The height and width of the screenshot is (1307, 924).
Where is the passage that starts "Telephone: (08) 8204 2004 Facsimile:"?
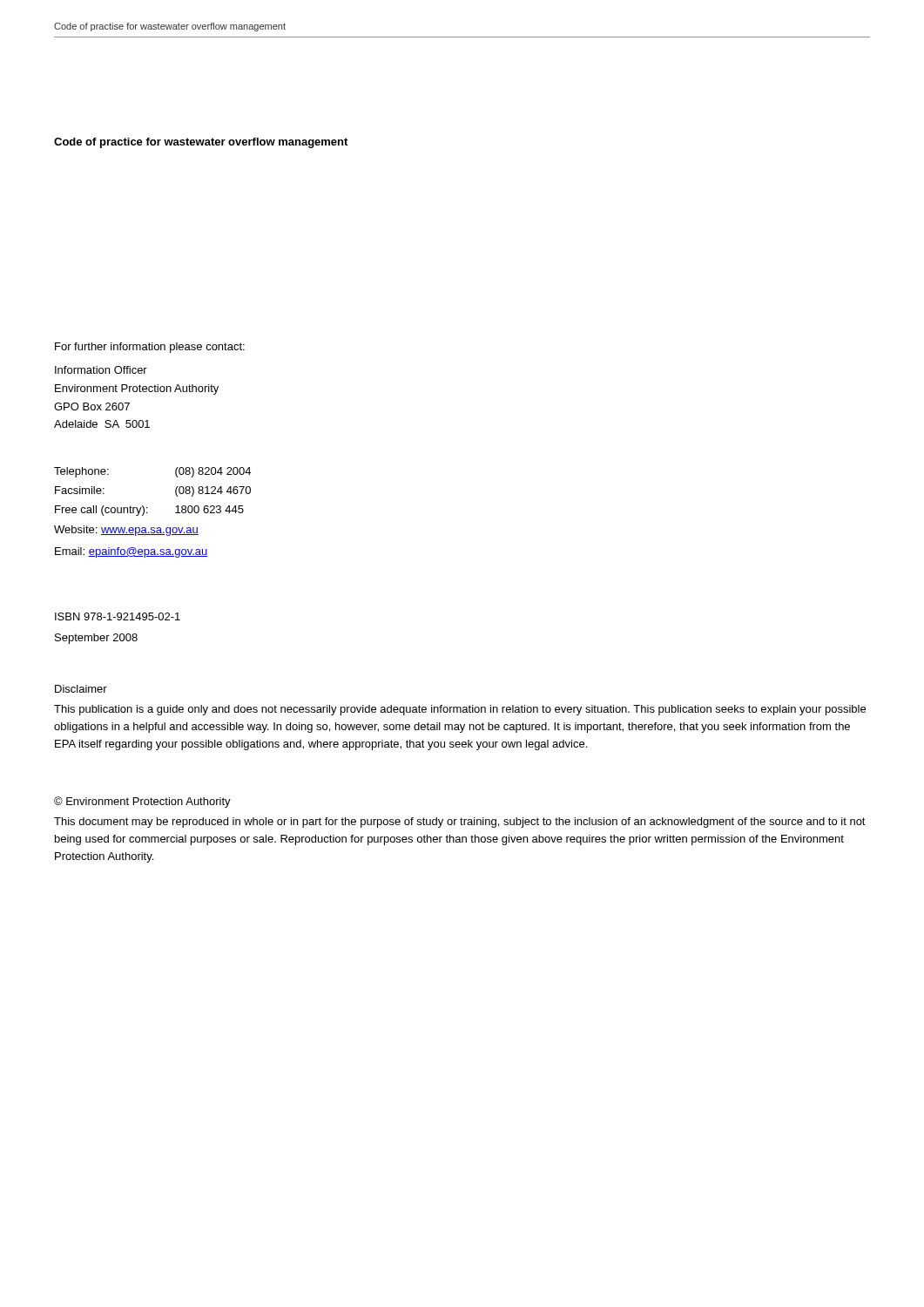click(x=86, y=472)
